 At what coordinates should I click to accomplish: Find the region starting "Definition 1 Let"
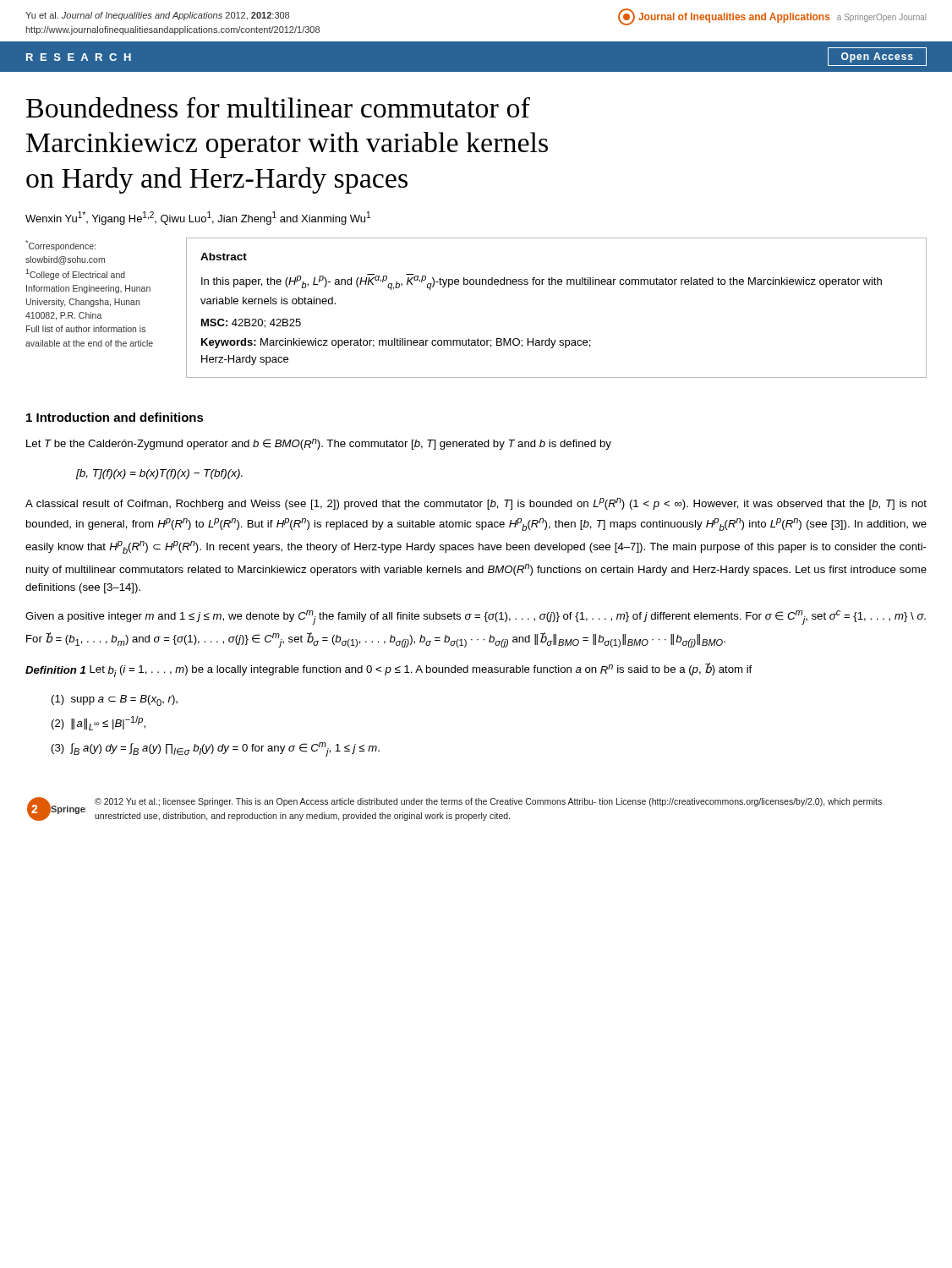tap(389, 669)
